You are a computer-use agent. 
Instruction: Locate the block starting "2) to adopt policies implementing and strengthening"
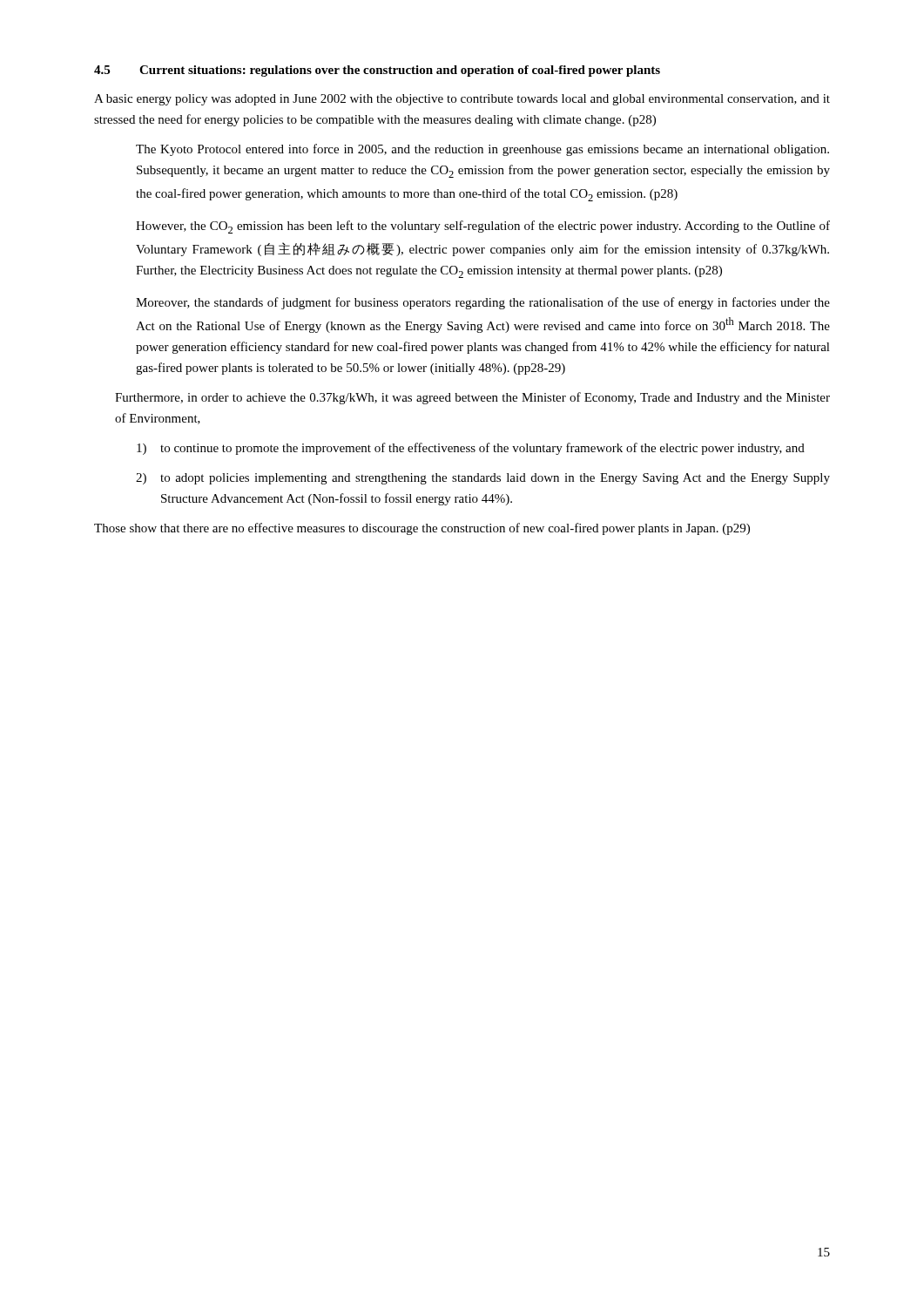coord(483,488)
